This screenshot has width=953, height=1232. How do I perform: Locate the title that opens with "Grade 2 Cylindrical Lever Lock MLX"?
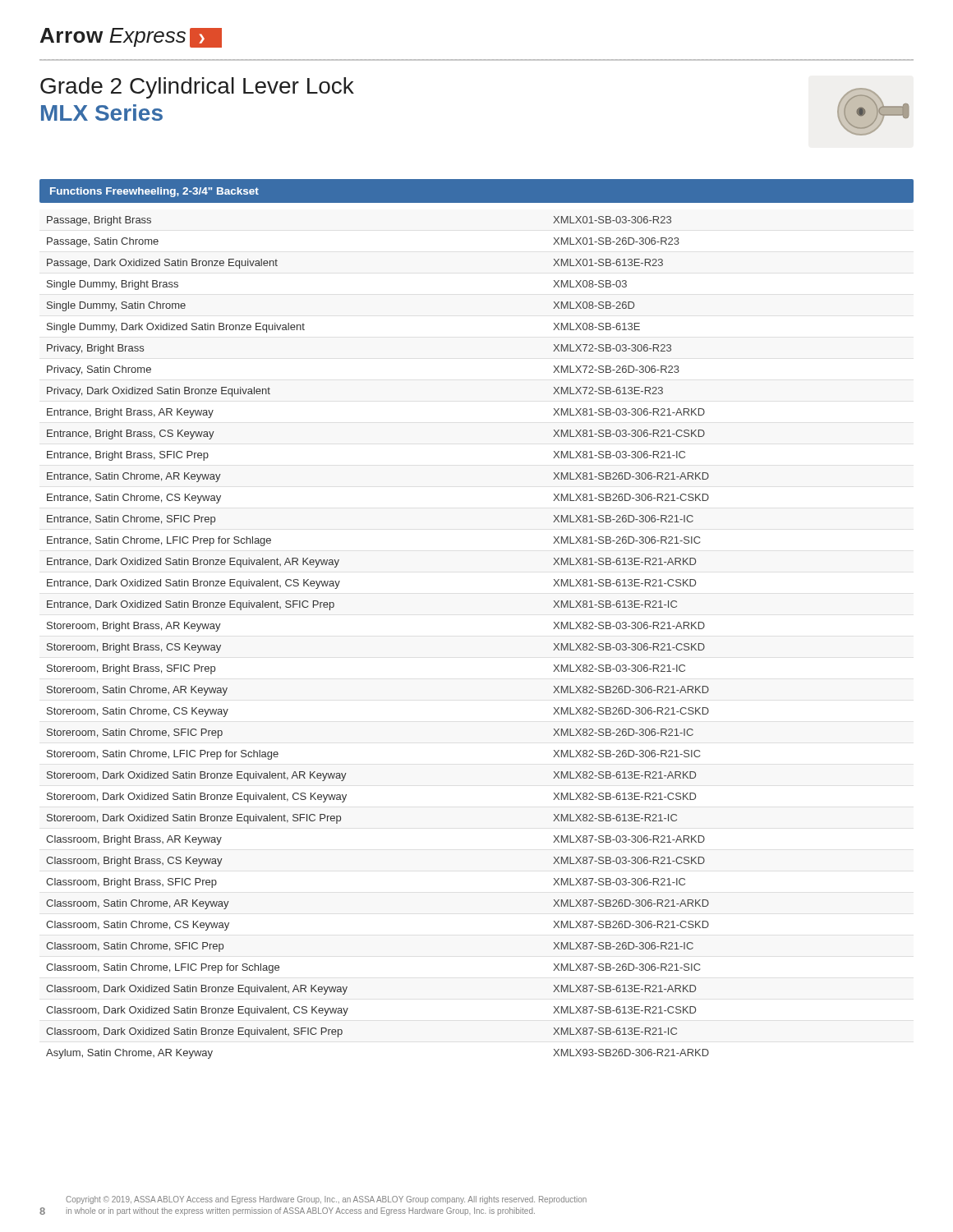(197, 99)
